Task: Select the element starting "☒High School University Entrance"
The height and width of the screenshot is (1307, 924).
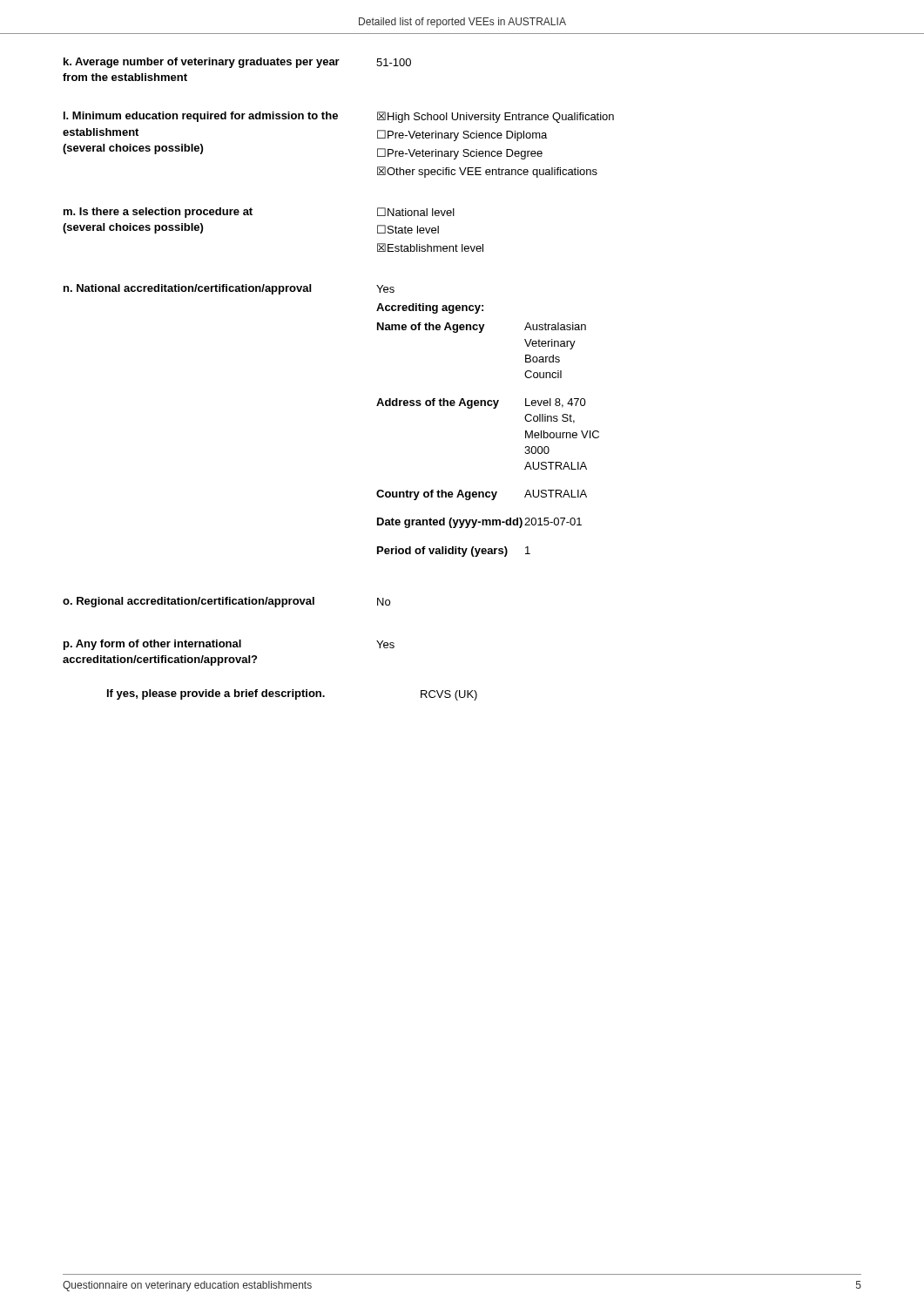Action: coord(496,117)
